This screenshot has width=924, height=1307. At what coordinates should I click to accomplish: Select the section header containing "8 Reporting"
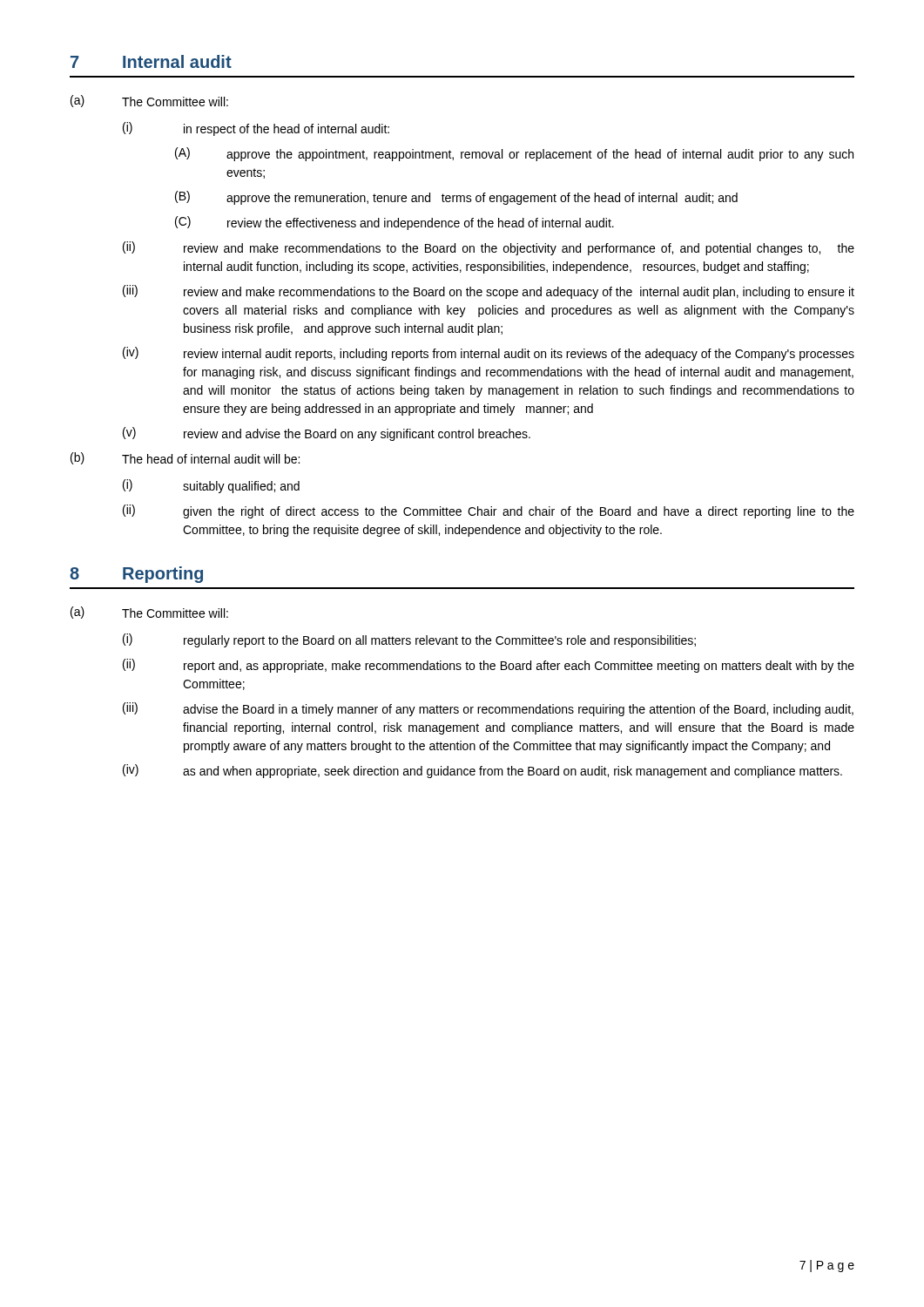pos(137,574)
